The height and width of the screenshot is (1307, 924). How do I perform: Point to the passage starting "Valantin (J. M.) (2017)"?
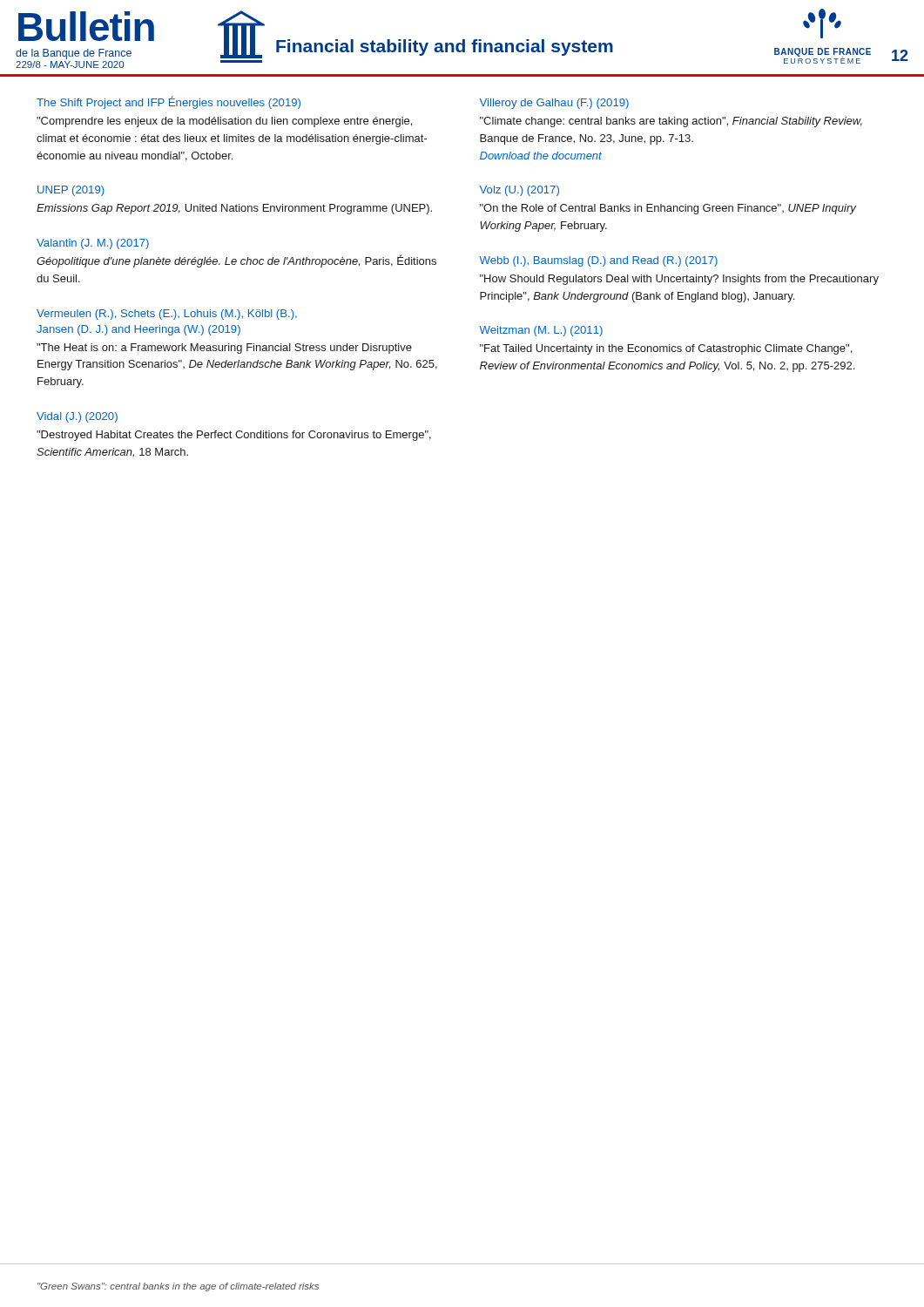pyautogui.click(x=93, y=243)
